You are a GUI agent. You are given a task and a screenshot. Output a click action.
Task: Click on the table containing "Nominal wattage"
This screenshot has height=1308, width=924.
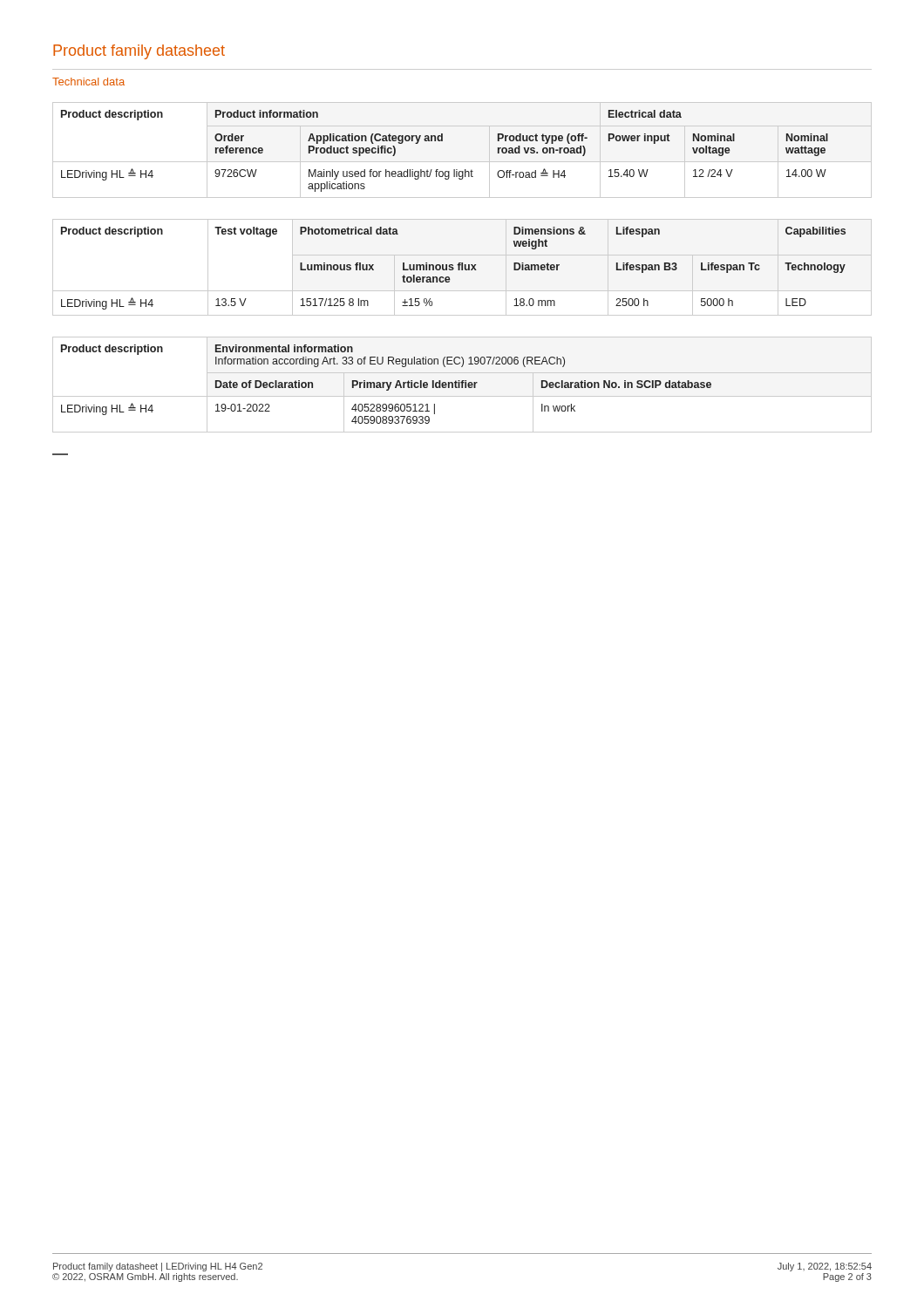(462, 150)
